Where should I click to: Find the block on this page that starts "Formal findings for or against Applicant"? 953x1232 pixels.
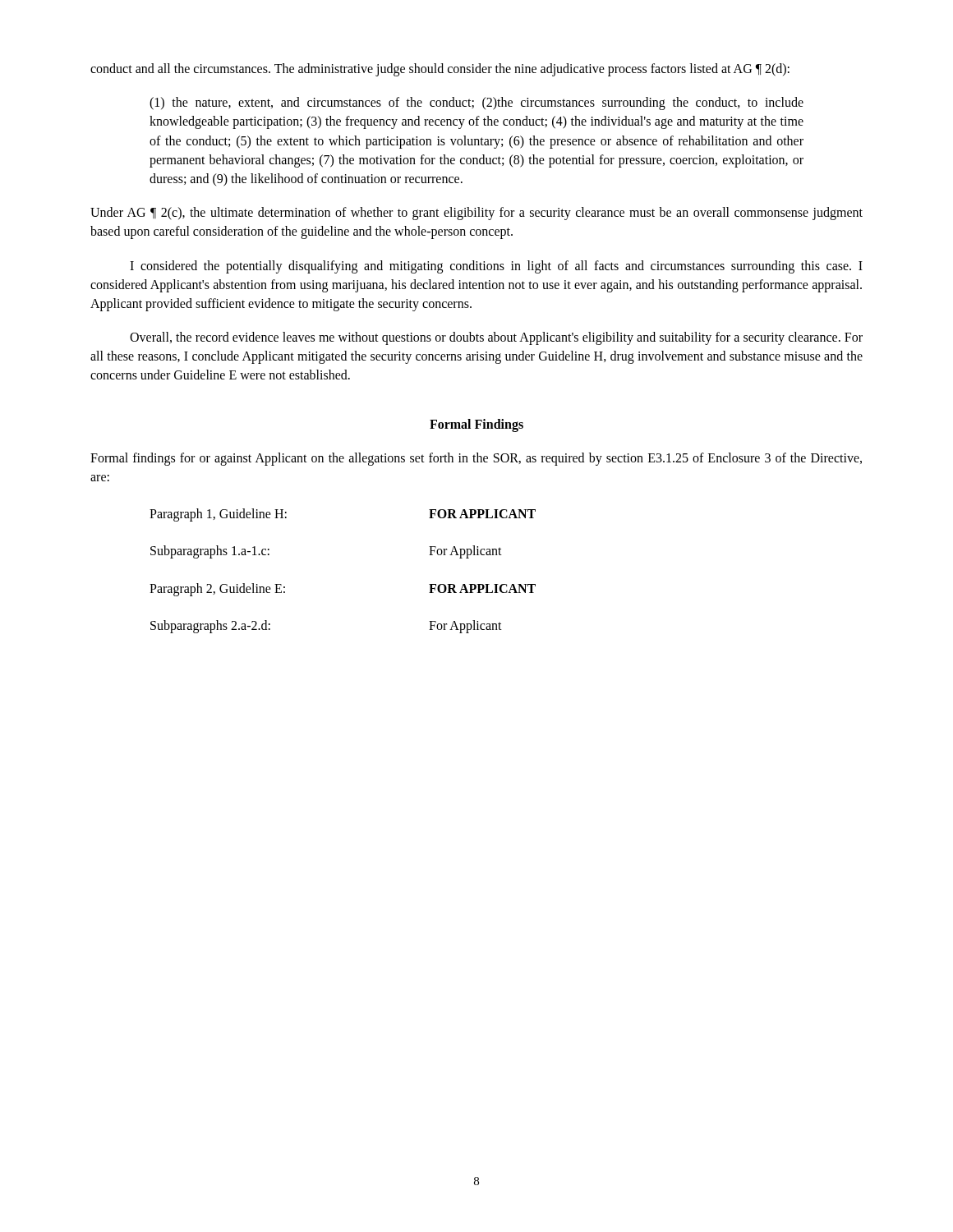point(476,467)
